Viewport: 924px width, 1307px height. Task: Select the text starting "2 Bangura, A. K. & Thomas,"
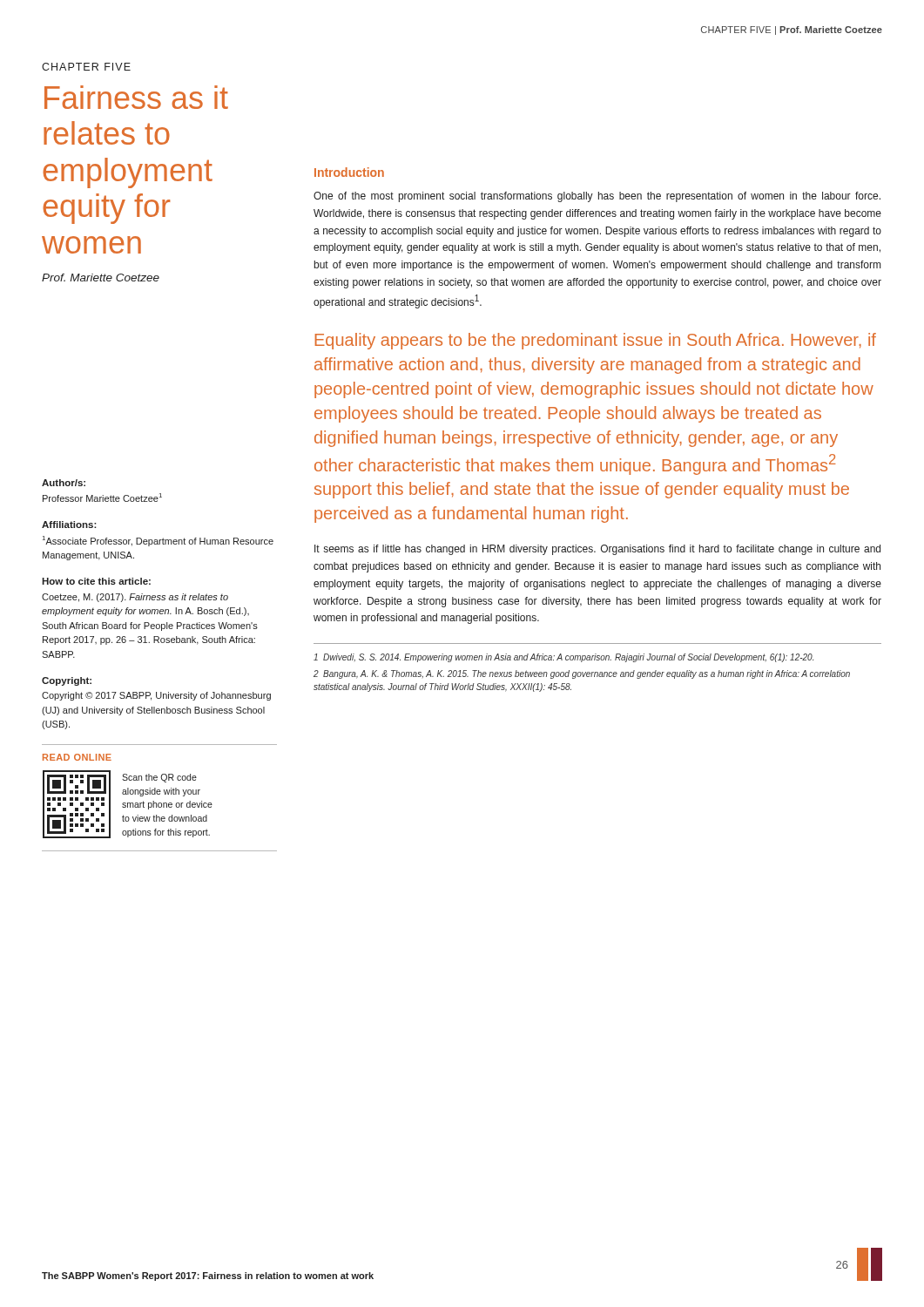582,681
